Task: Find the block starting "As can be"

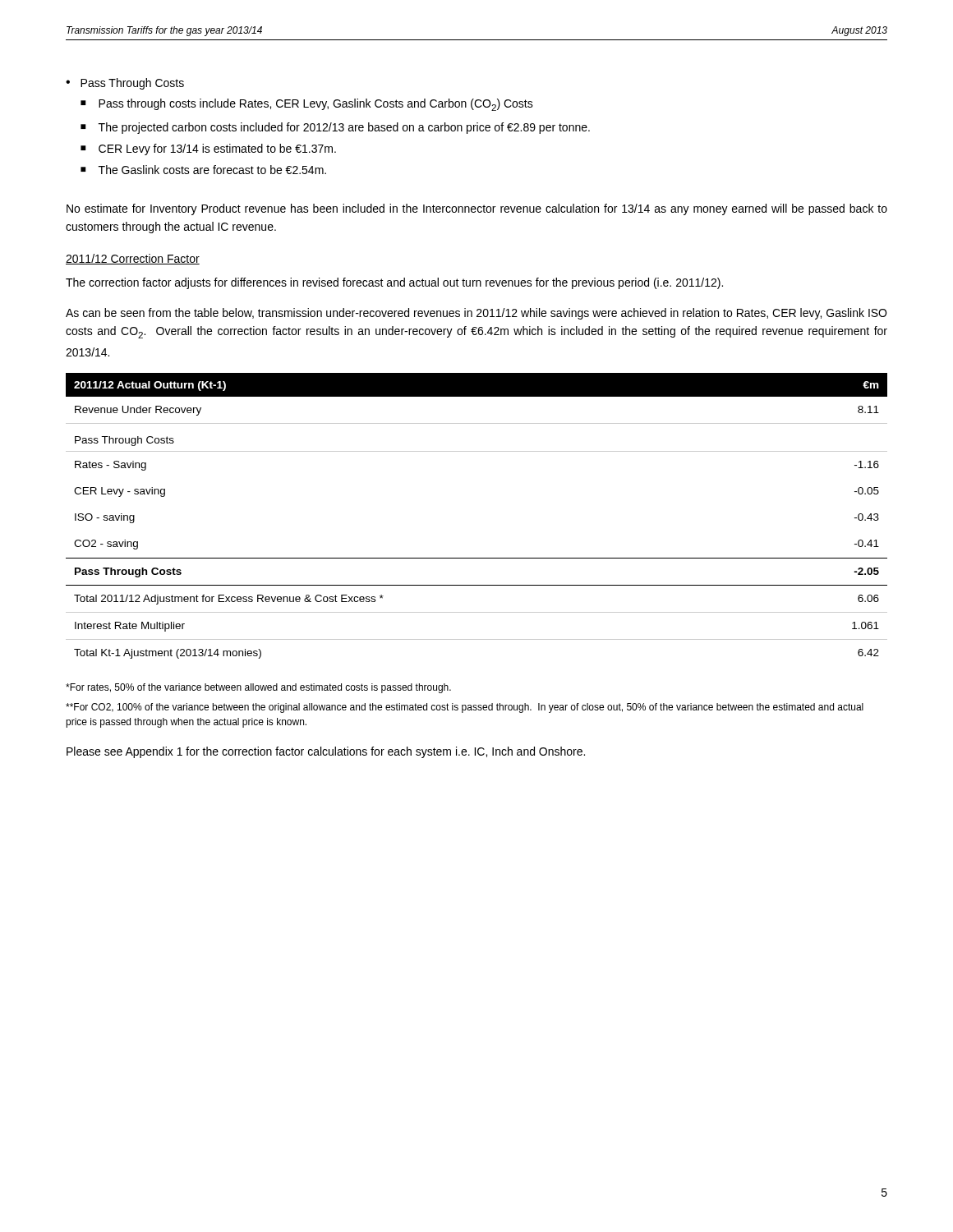Action: (476, 332)
